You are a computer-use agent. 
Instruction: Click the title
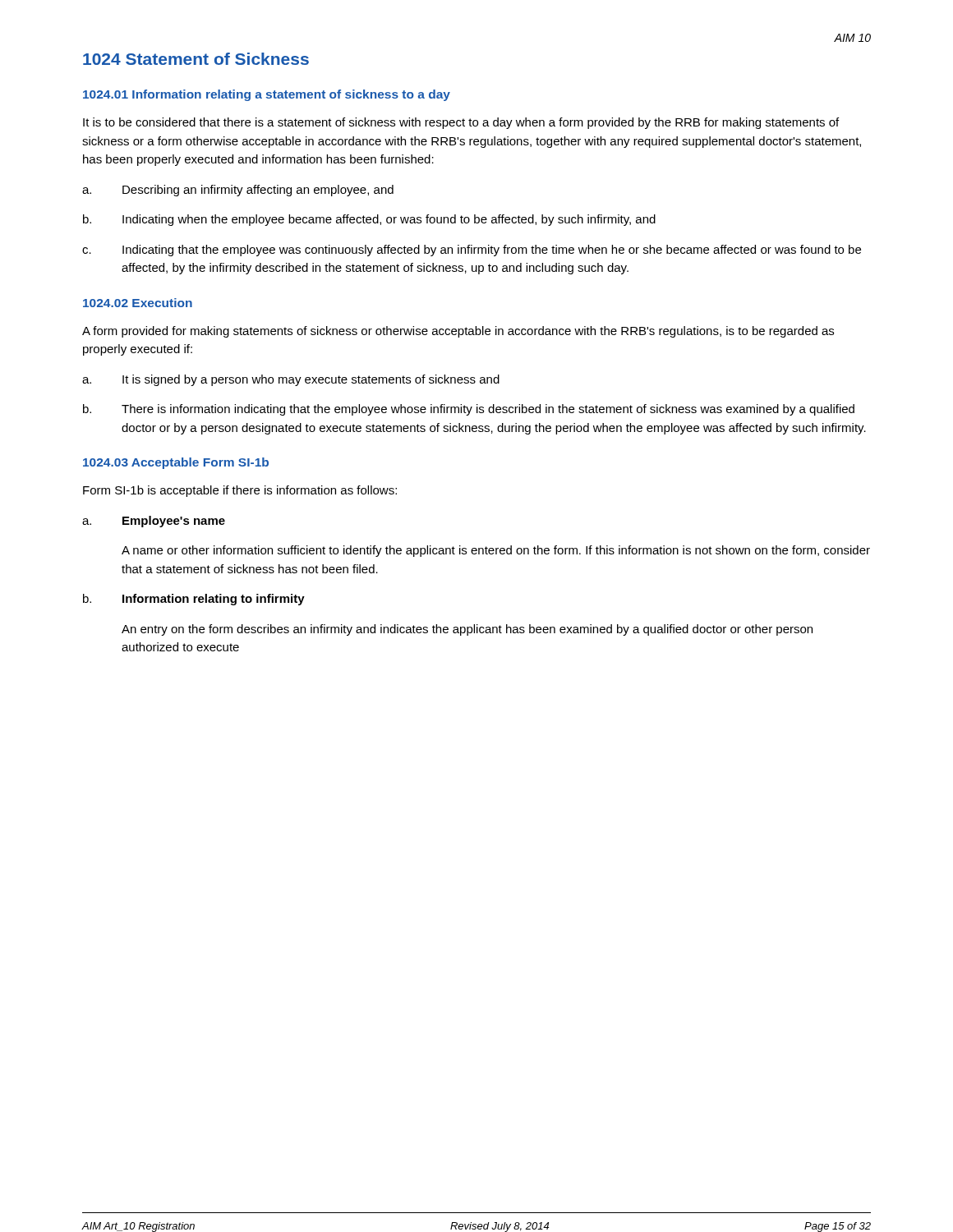(476, 59)
